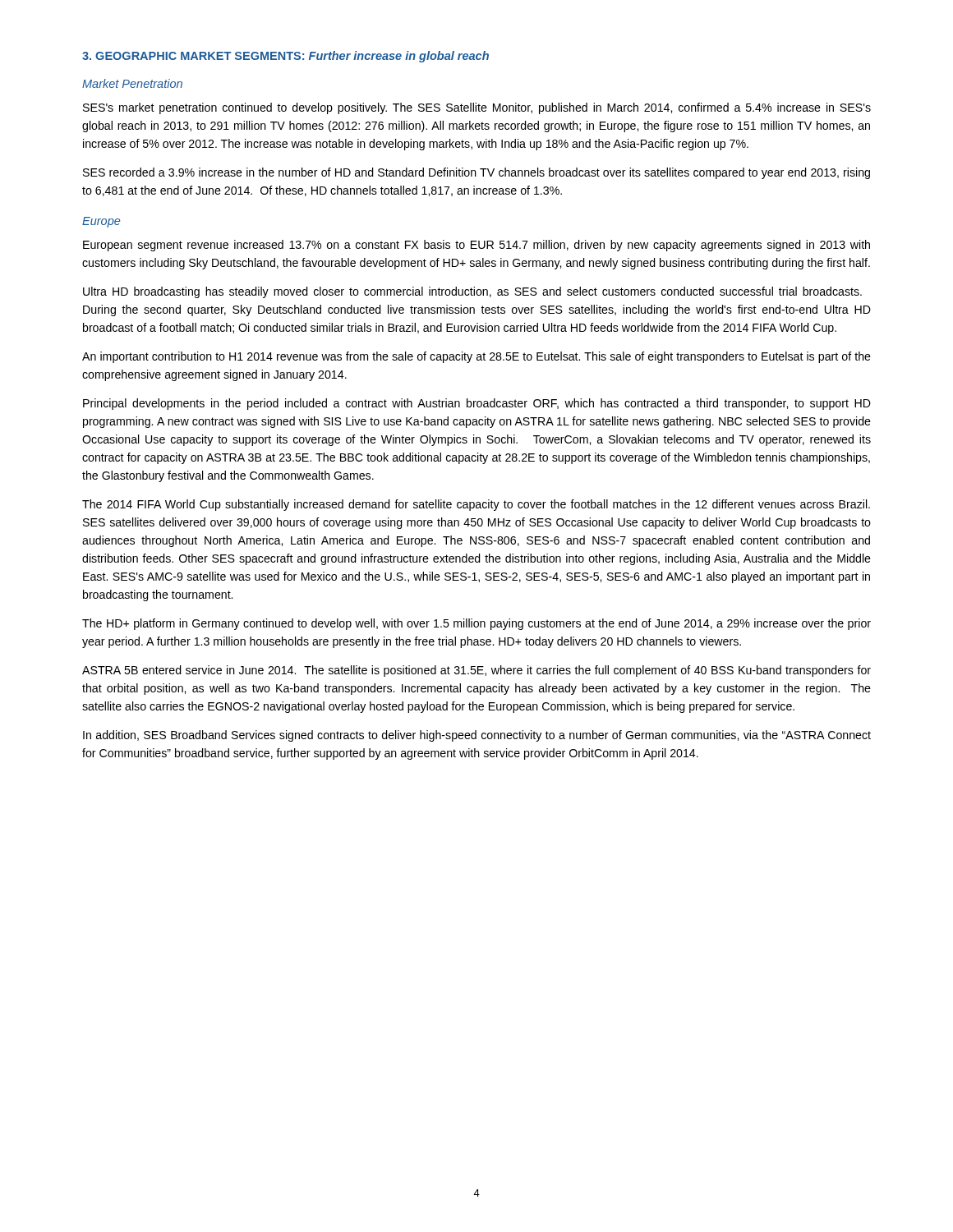Point to the passage starting "An important contribution to"
The height and width of the screenshot is (1232, 953).
[476, 365]
